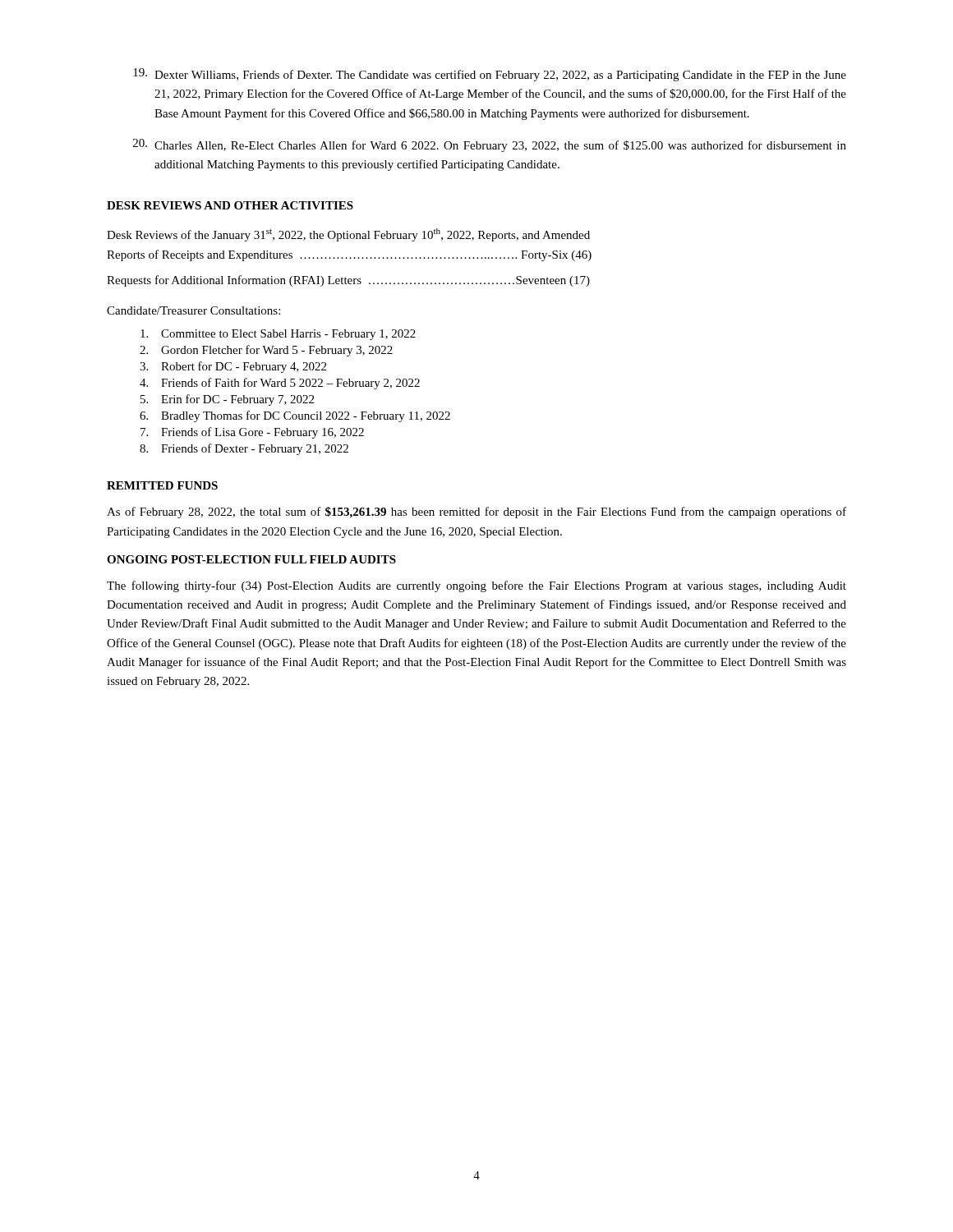Locate the passage starting "20. Charles Allen, Re-Elect"

476,155
